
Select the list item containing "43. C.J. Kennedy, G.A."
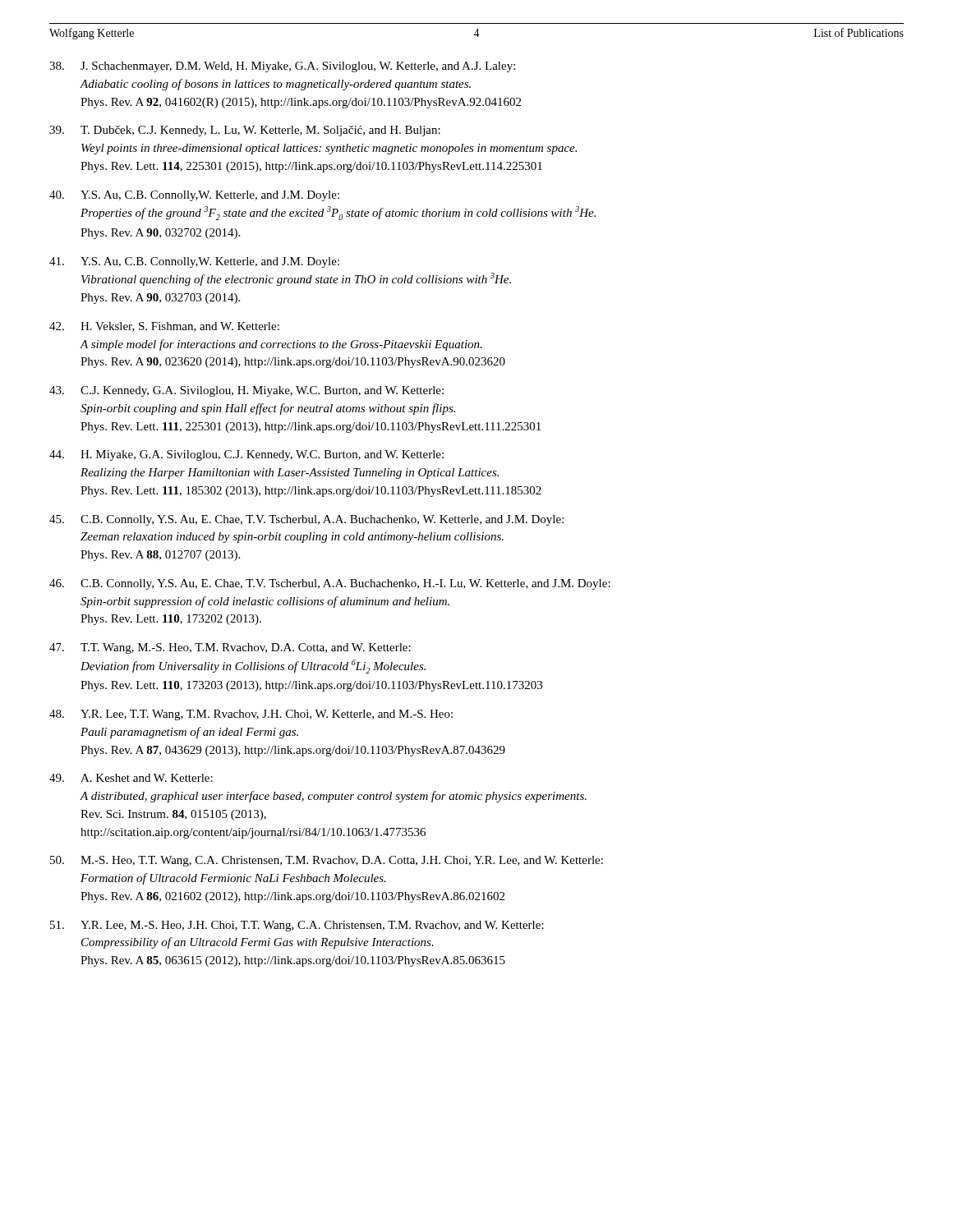tap(246, 391)
